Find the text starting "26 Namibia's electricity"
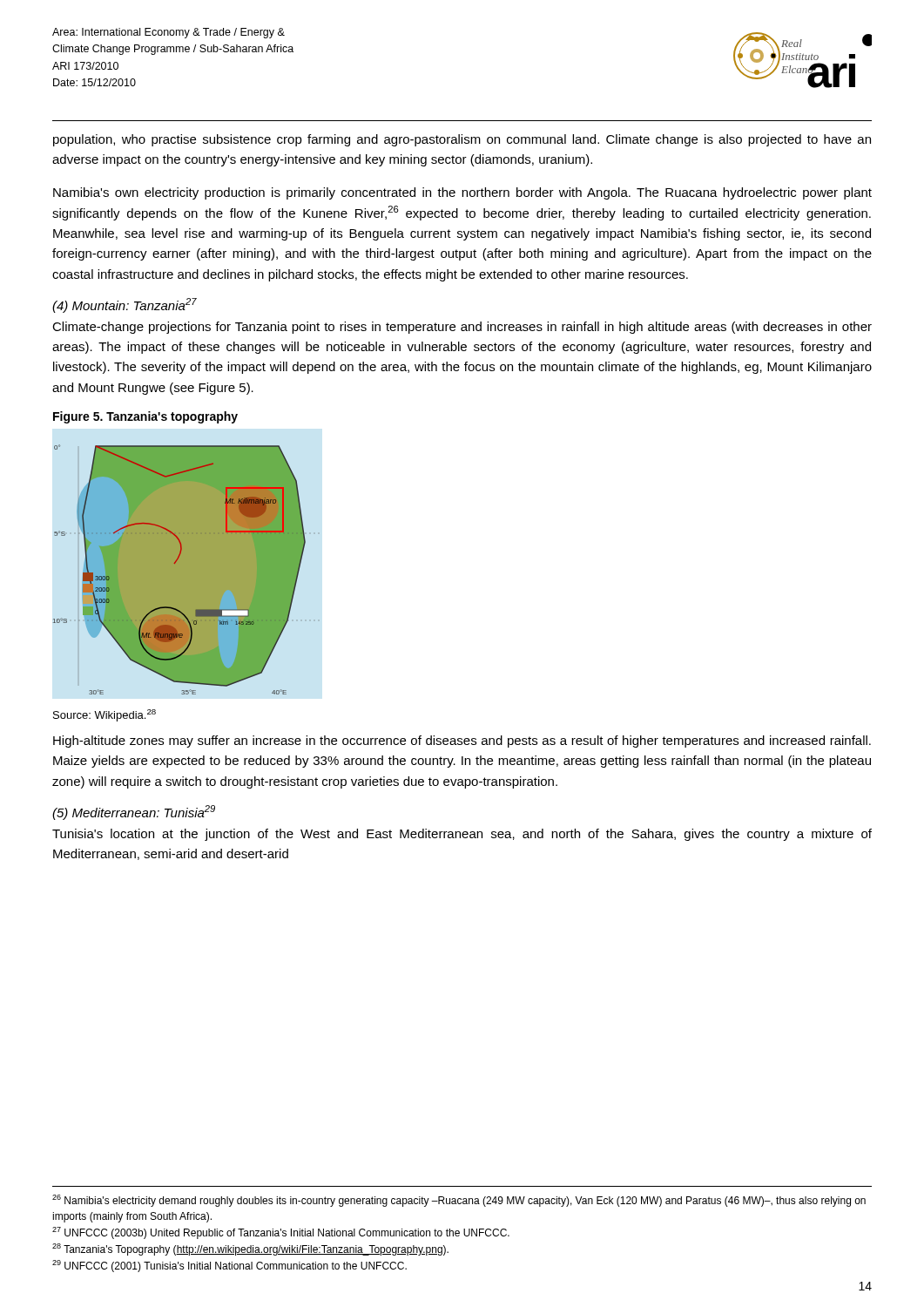 tap(459, 1233)
